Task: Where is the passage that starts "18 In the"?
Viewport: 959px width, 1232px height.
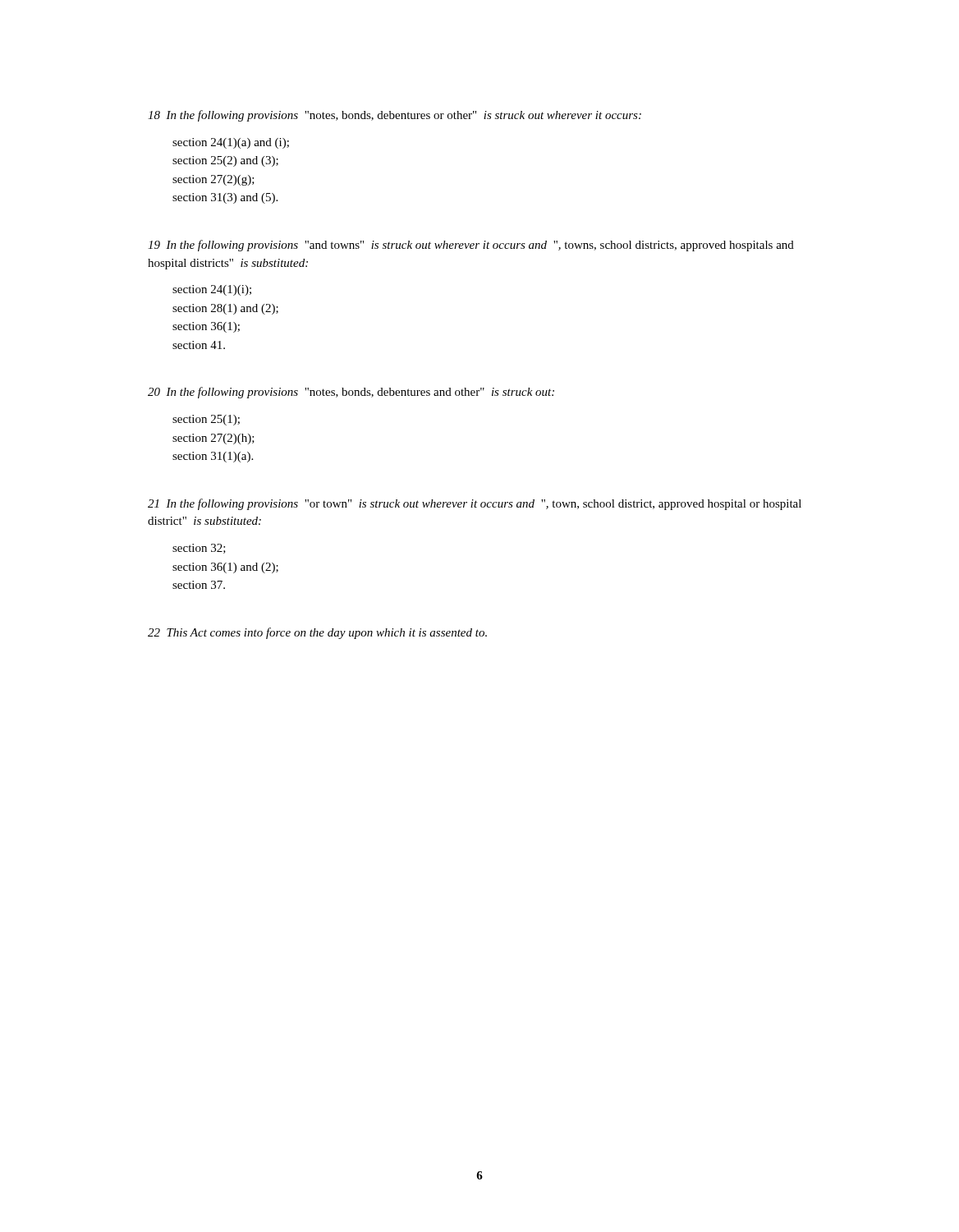Action: 395,115
